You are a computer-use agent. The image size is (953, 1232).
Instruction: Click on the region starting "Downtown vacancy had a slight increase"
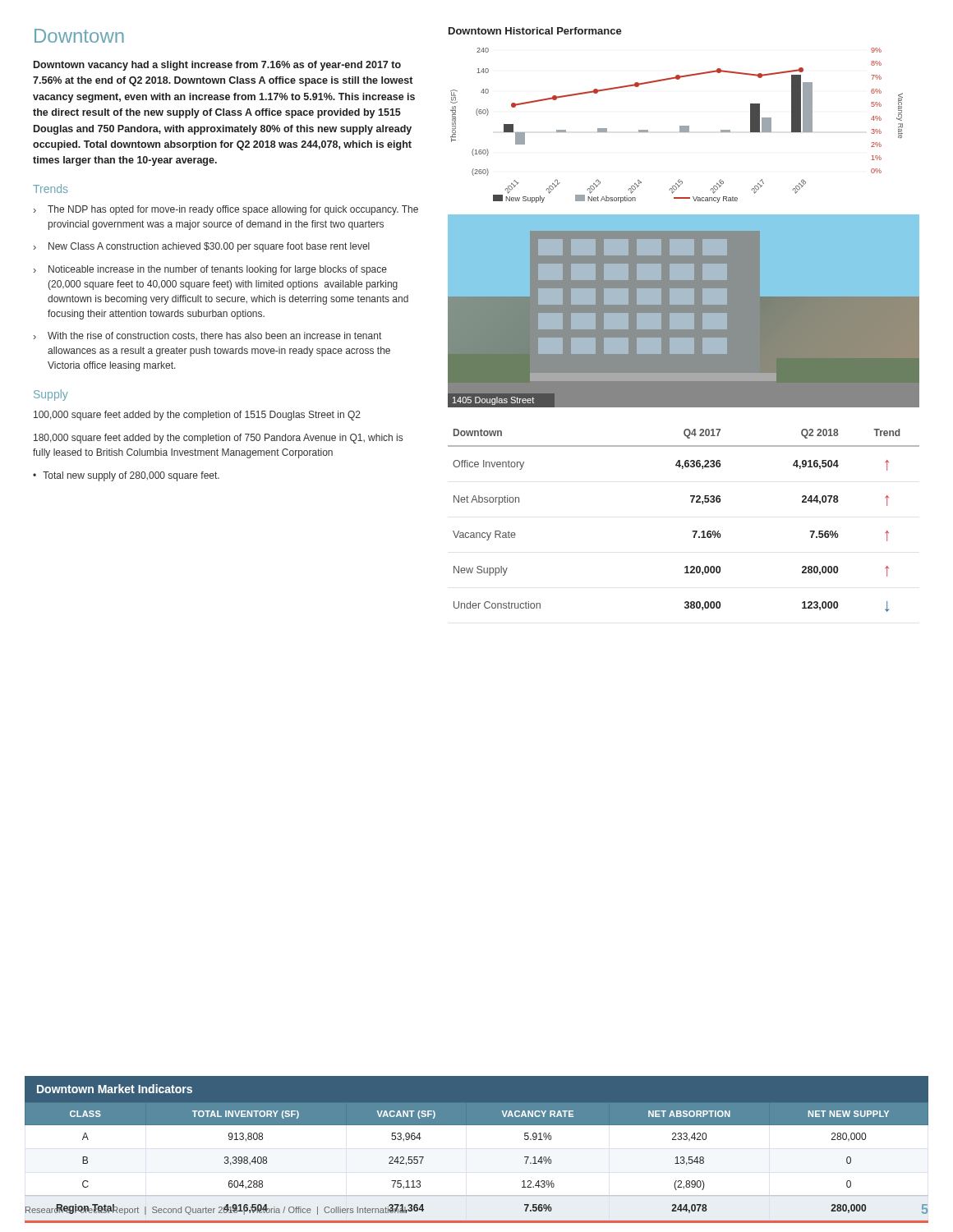224,113
